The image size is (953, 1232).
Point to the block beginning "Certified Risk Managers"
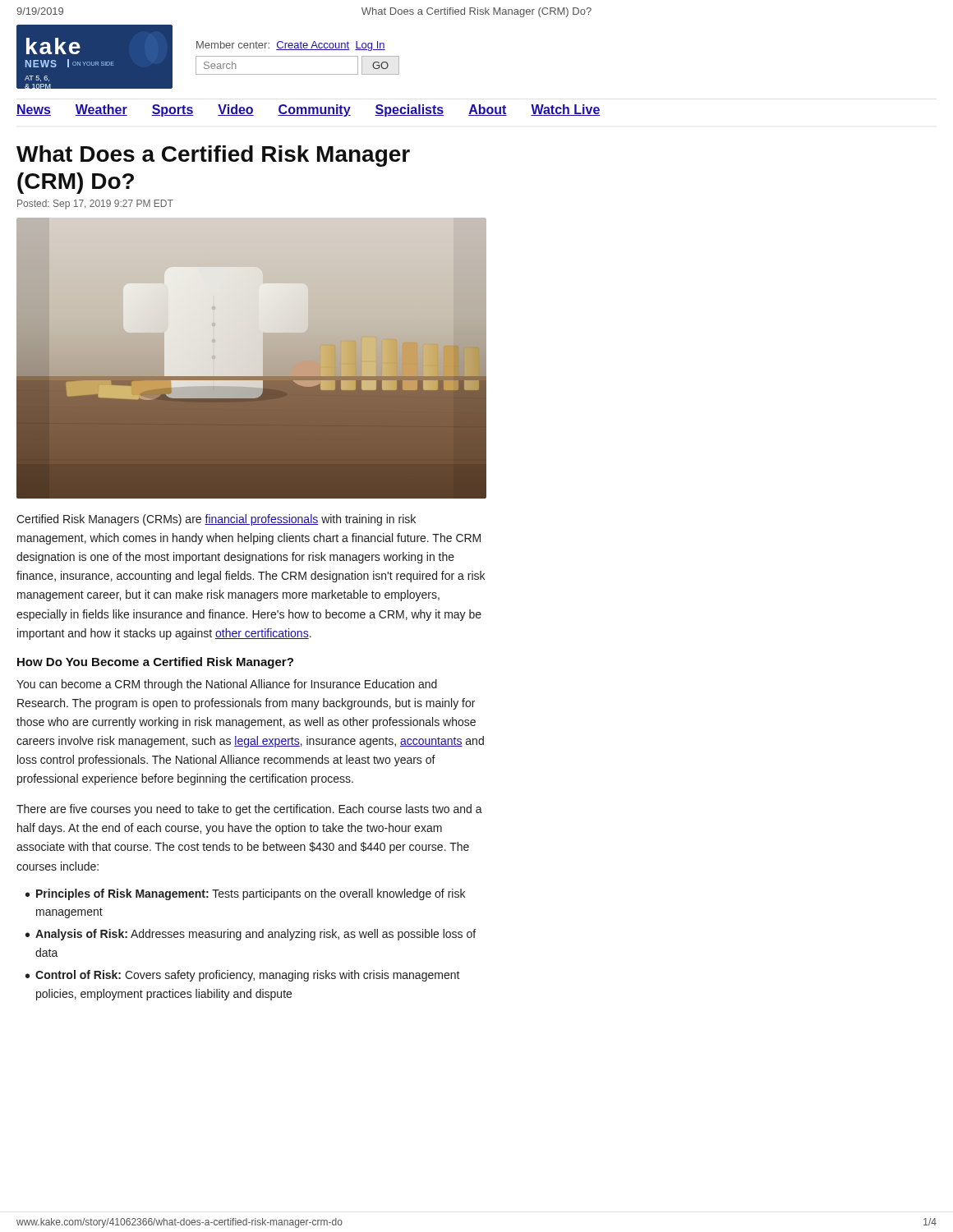(x=251, y=576)
